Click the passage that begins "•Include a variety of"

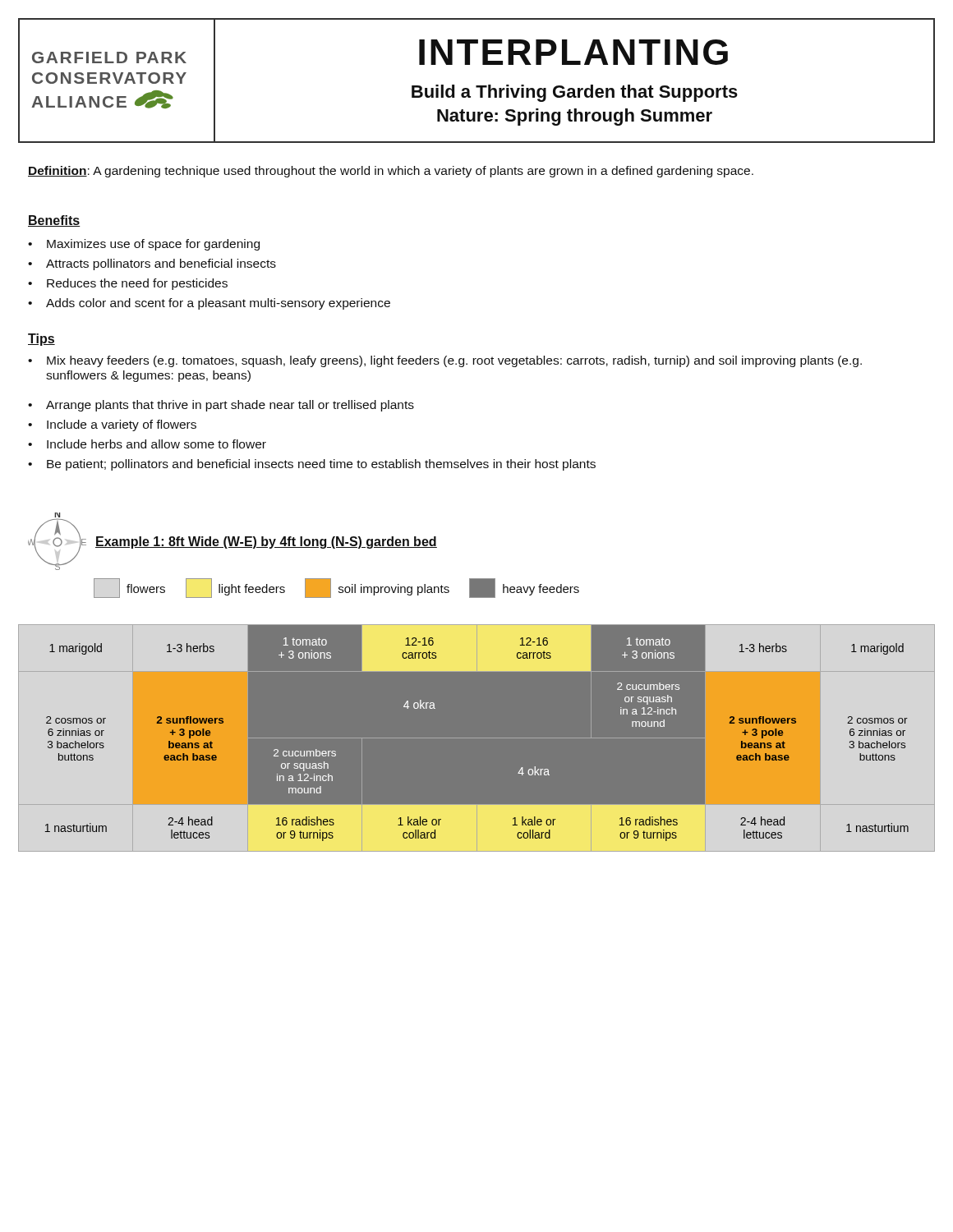click(112, 425)
